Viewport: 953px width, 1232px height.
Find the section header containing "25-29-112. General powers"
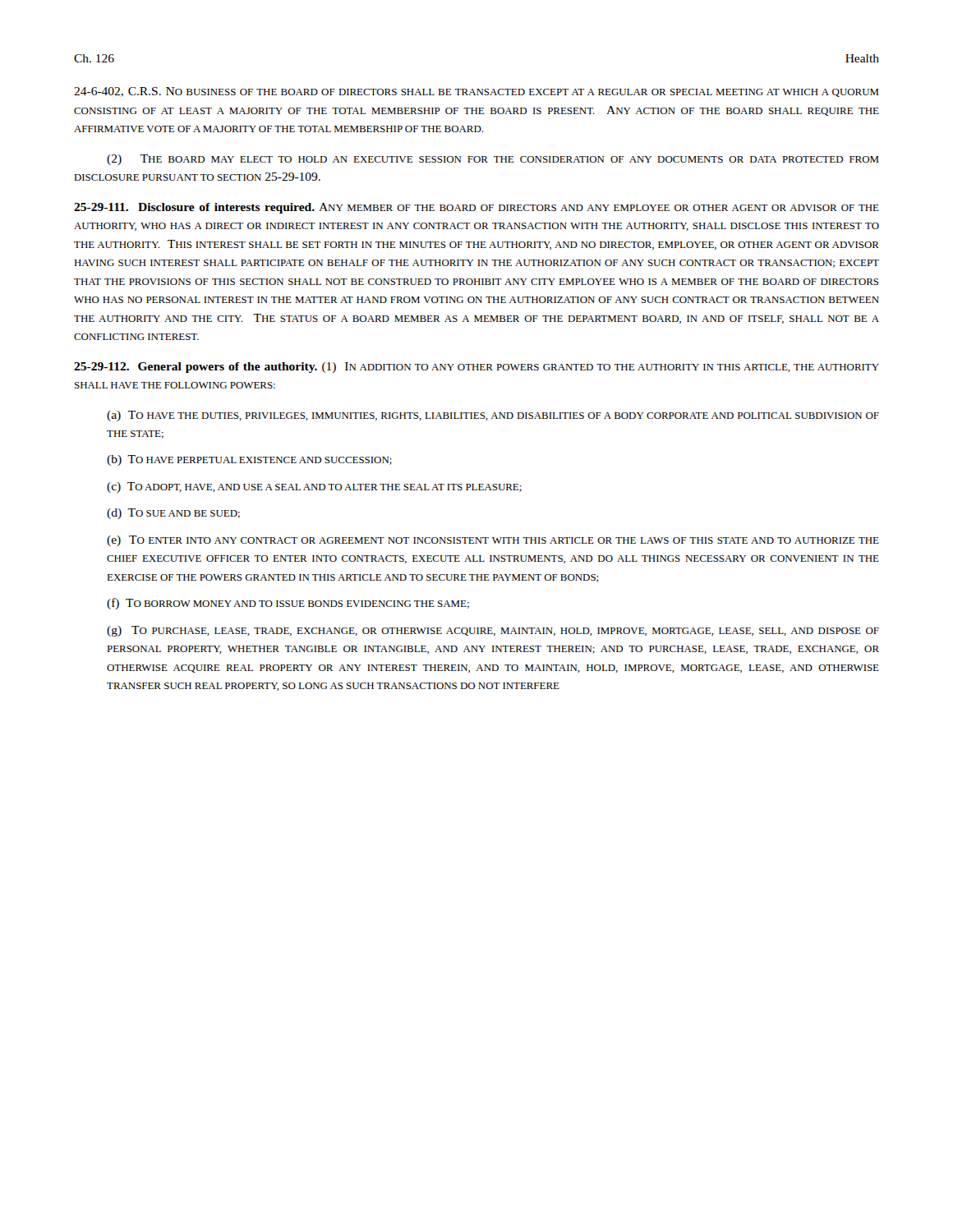point(476,375)
